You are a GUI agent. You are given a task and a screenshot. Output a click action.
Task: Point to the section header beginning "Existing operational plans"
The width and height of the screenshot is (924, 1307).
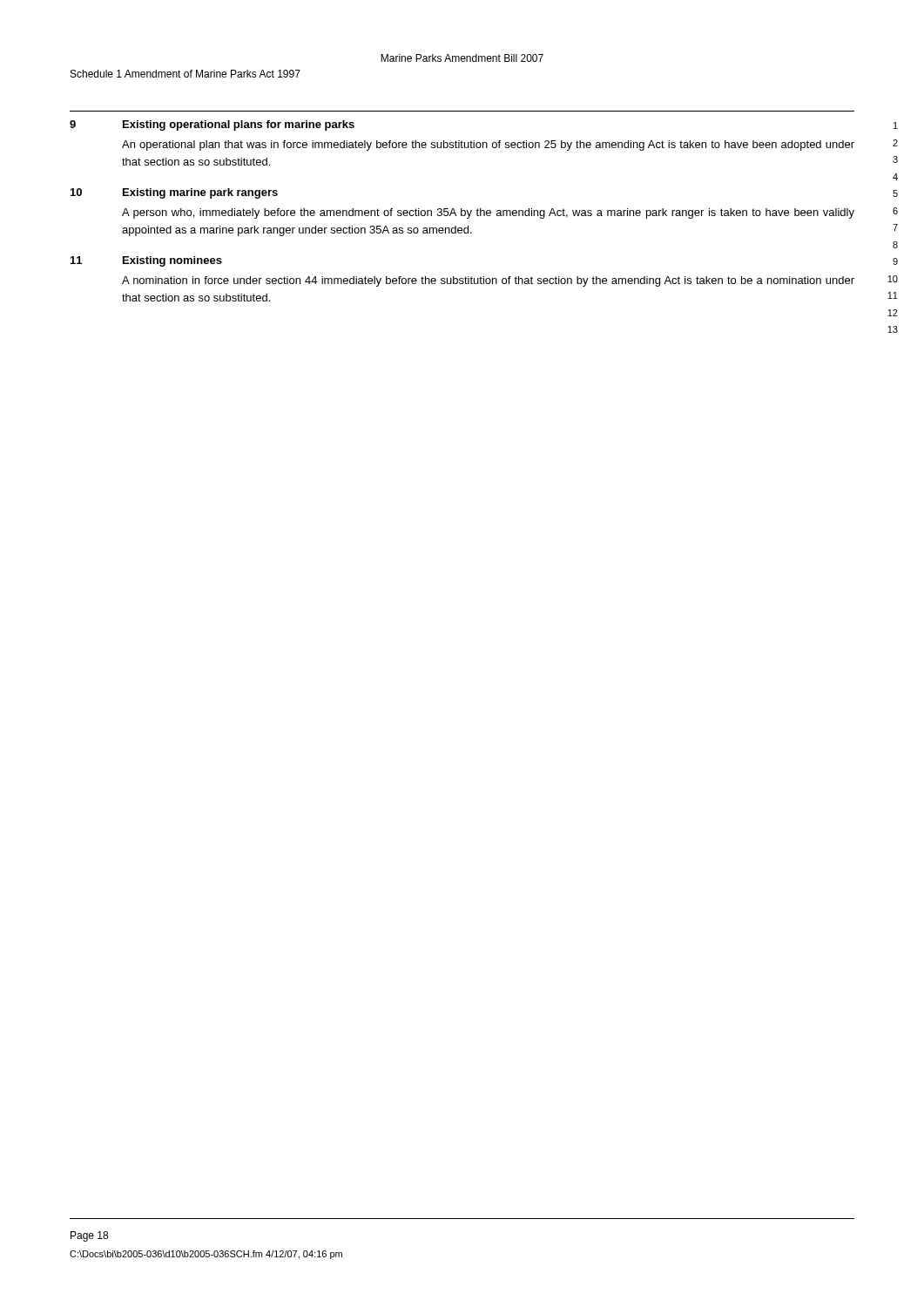[238, 124]
